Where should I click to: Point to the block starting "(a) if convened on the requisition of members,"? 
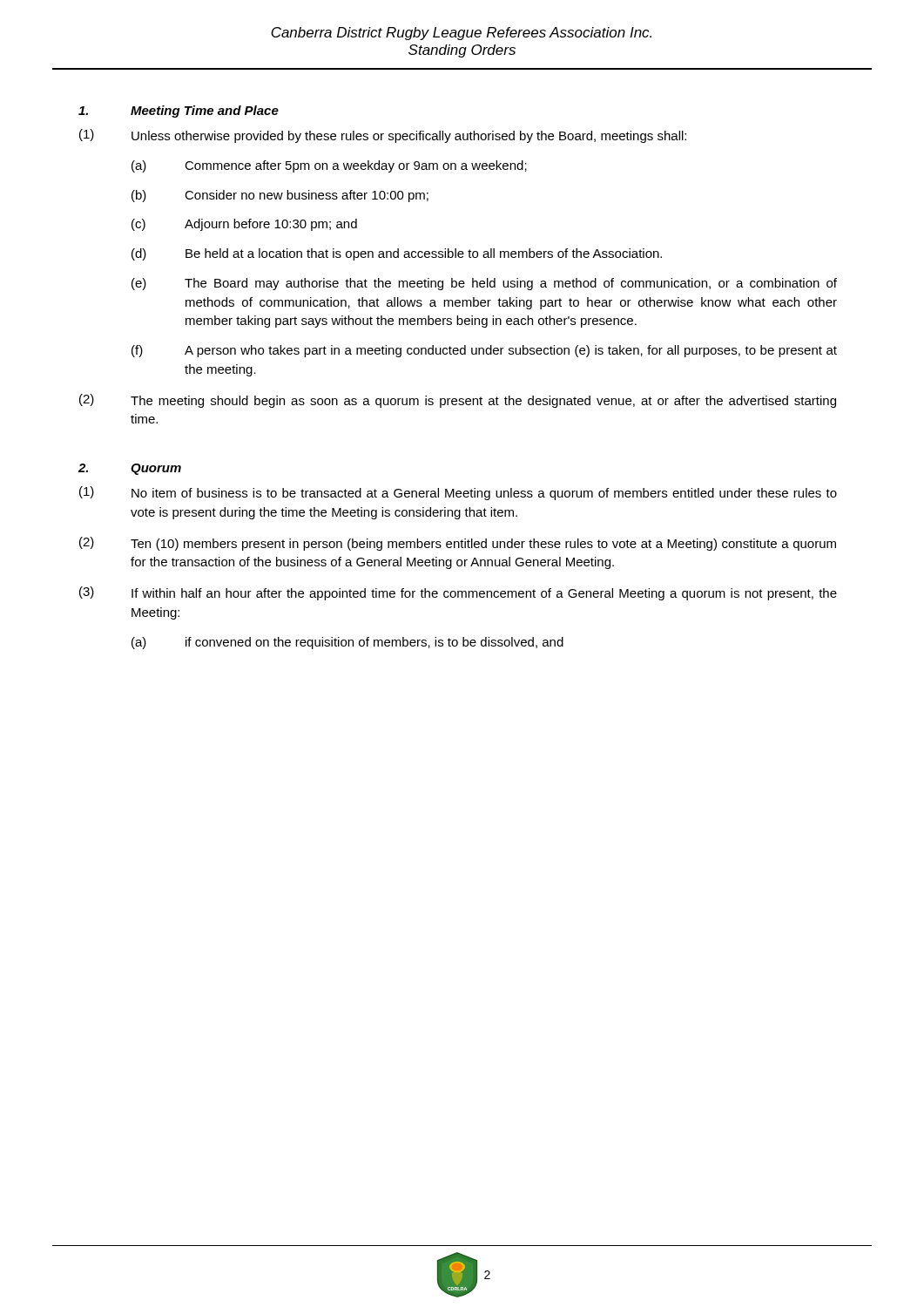(x=484, y=642)
